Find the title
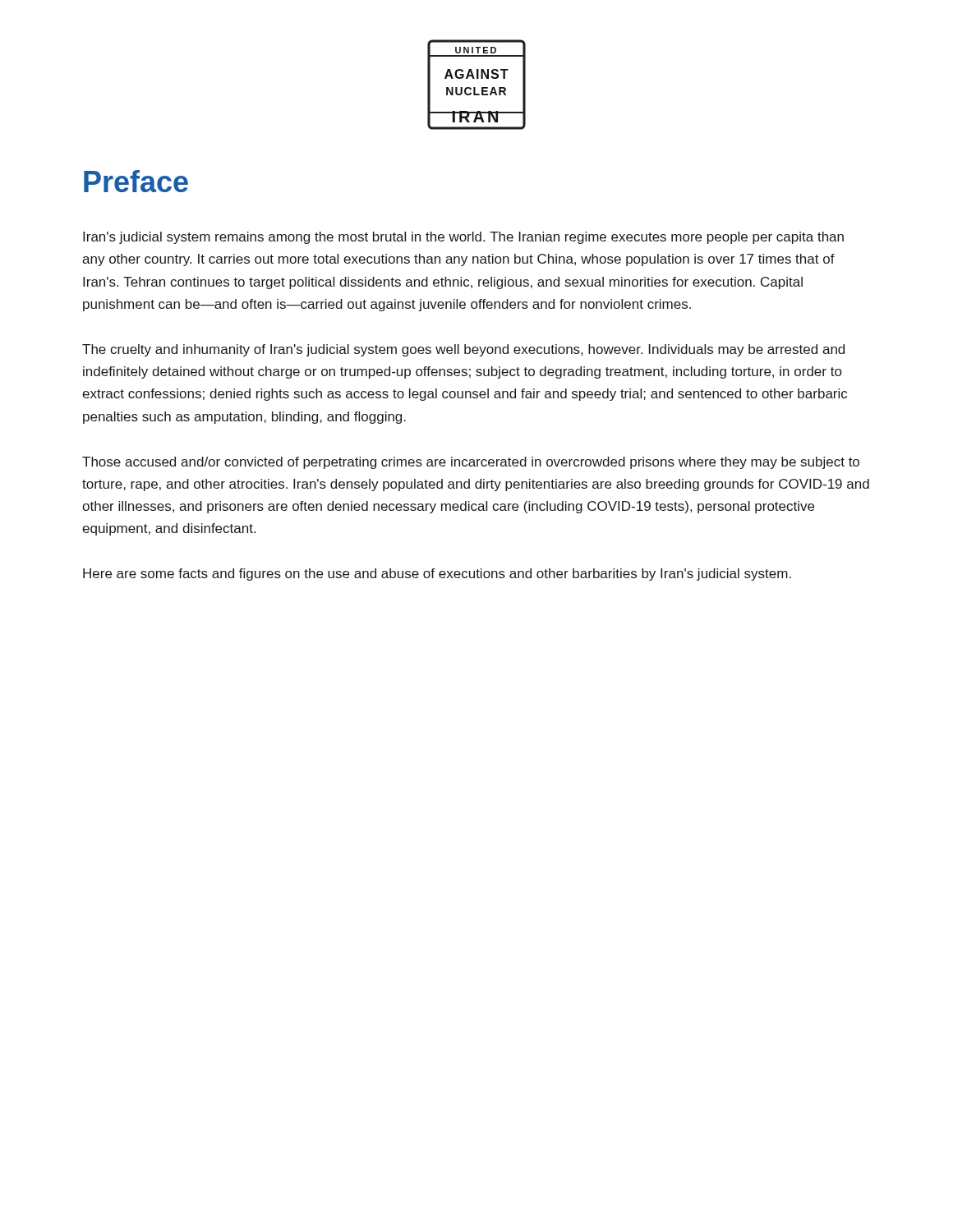The image size is (953, 1232). click(x=476, y=182)
